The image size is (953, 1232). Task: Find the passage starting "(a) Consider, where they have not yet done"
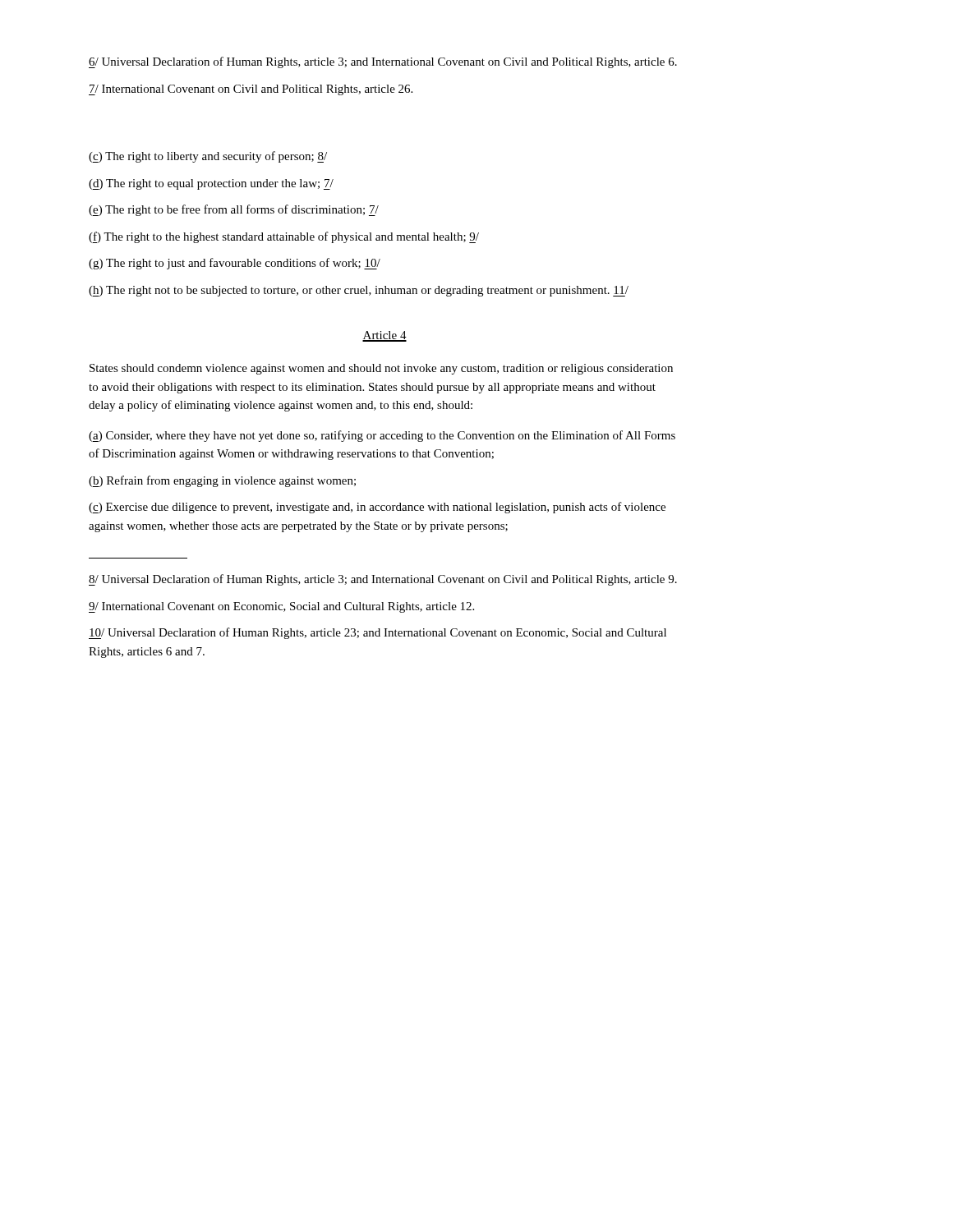382,444
